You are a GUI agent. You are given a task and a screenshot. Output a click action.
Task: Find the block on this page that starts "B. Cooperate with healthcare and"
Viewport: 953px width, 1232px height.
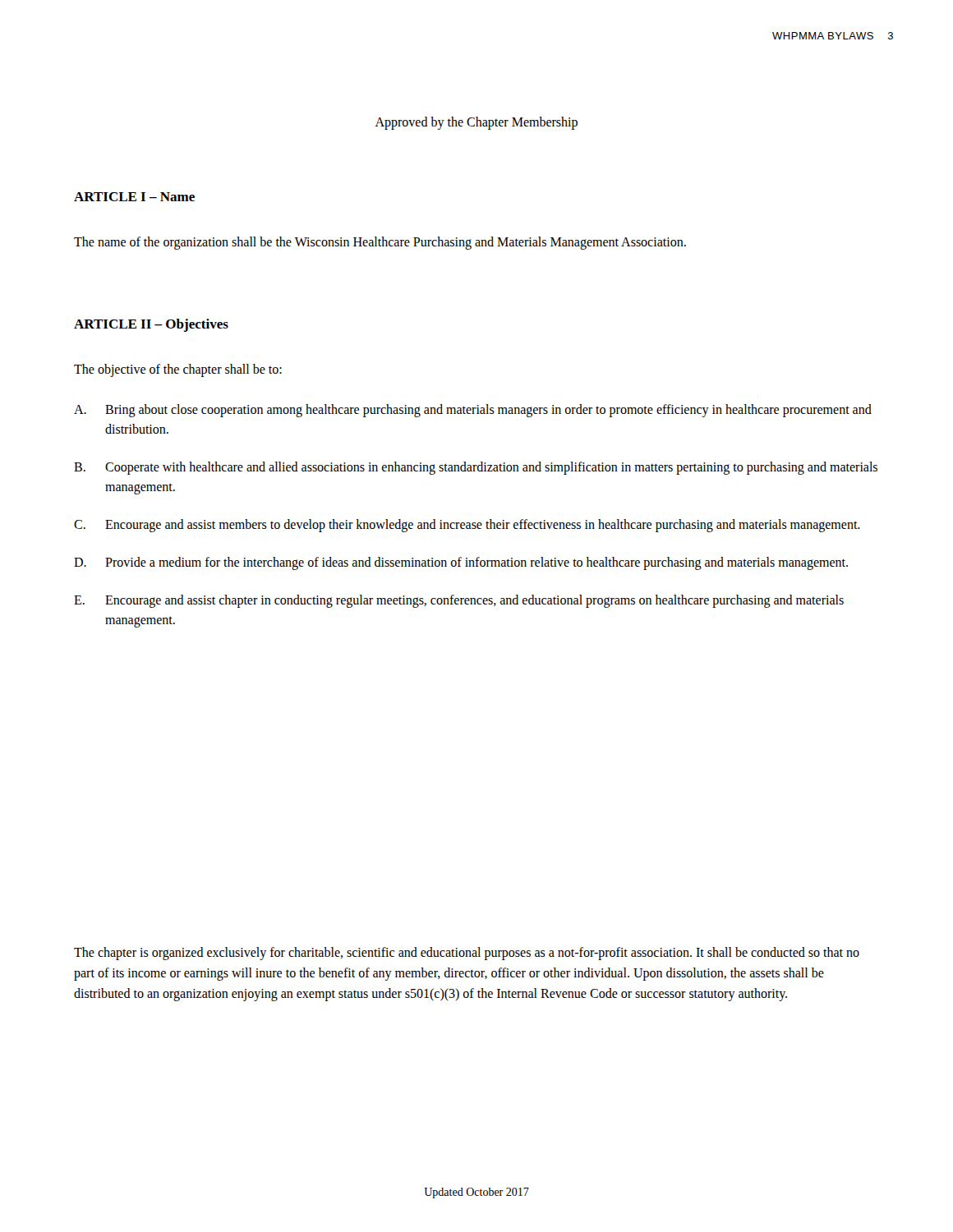476,477
